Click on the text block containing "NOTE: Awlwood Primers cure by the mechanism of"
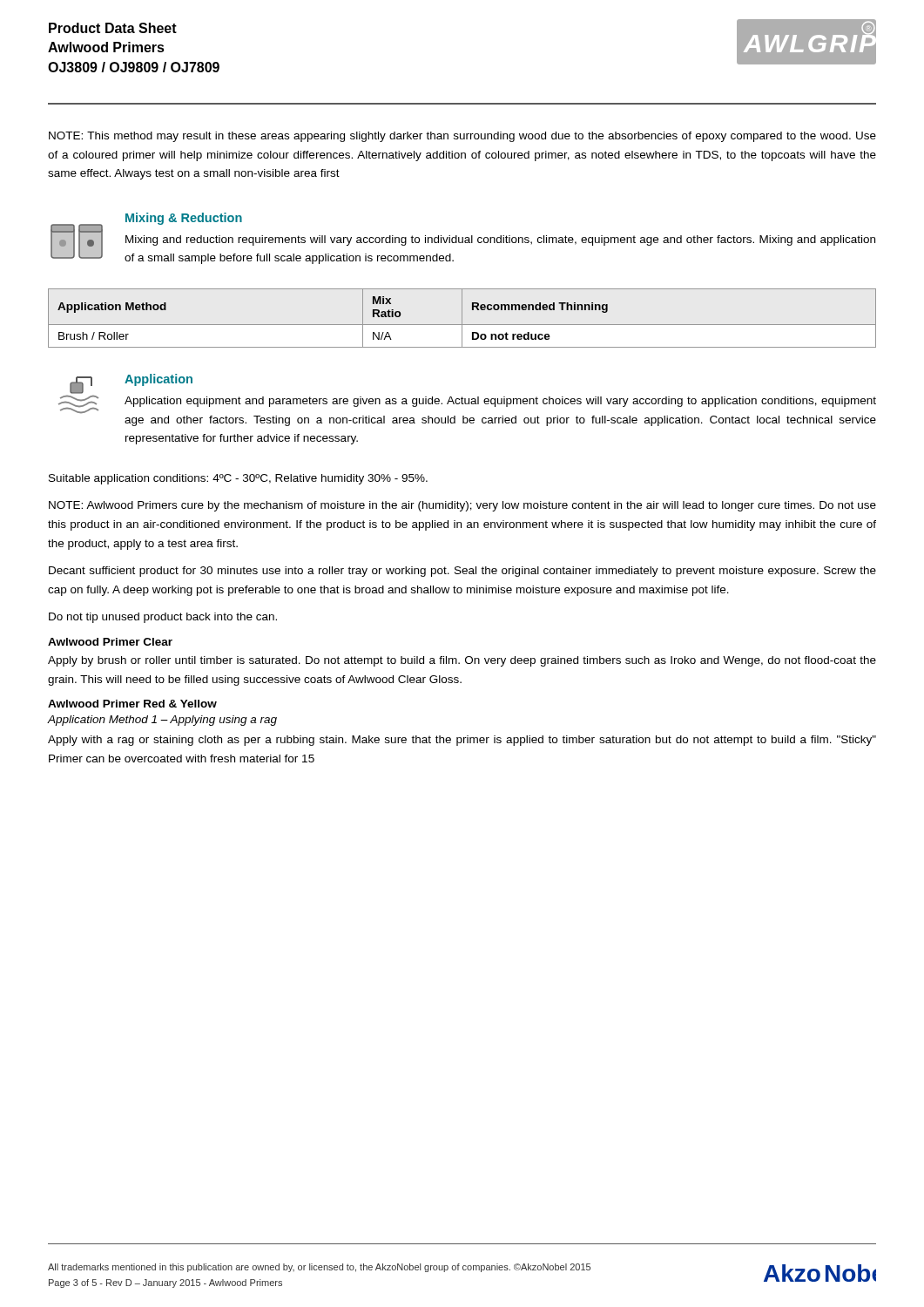This screenshot has height=1307, width=924. 462,524
